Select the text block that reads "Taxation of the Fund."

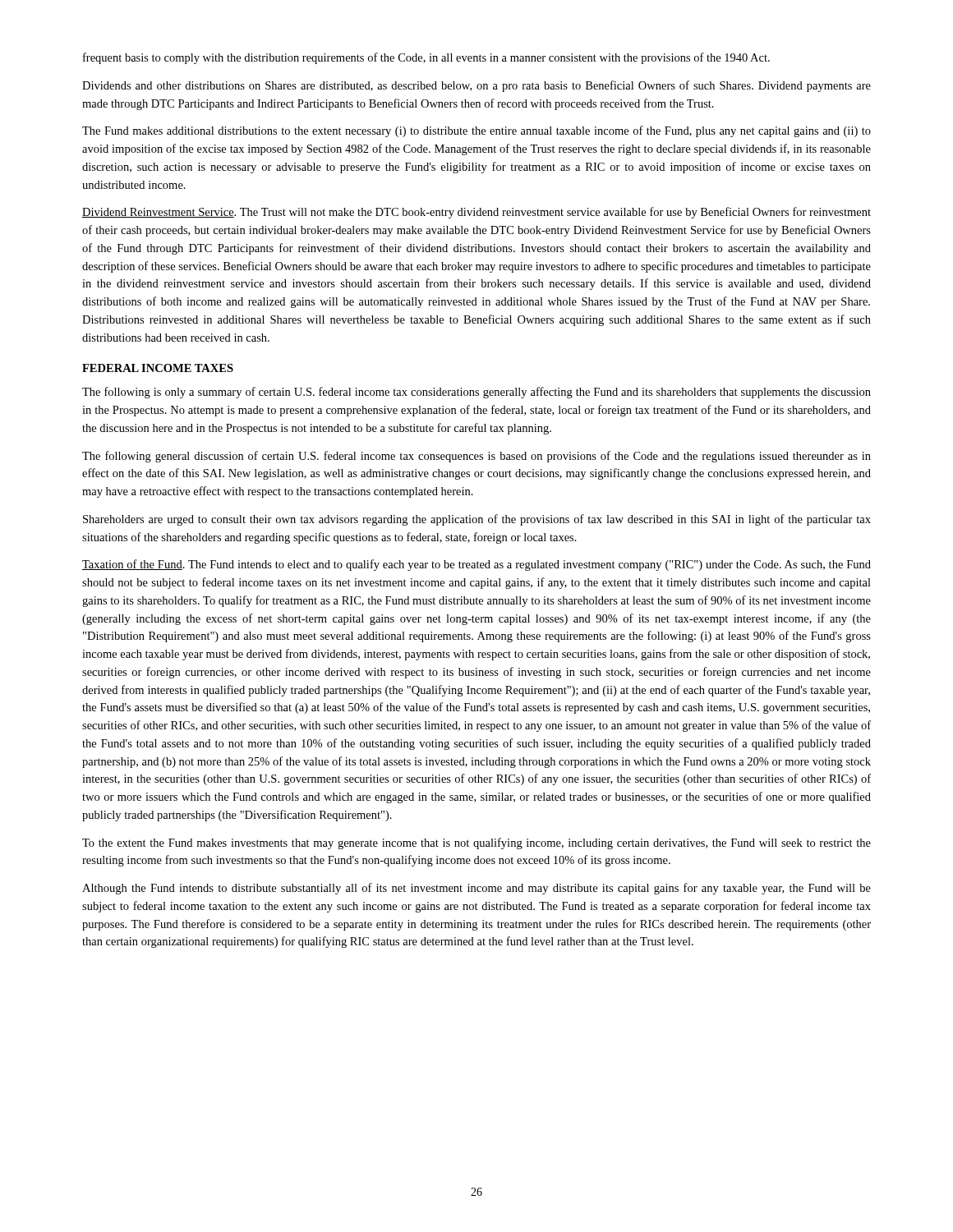[476, 689]
